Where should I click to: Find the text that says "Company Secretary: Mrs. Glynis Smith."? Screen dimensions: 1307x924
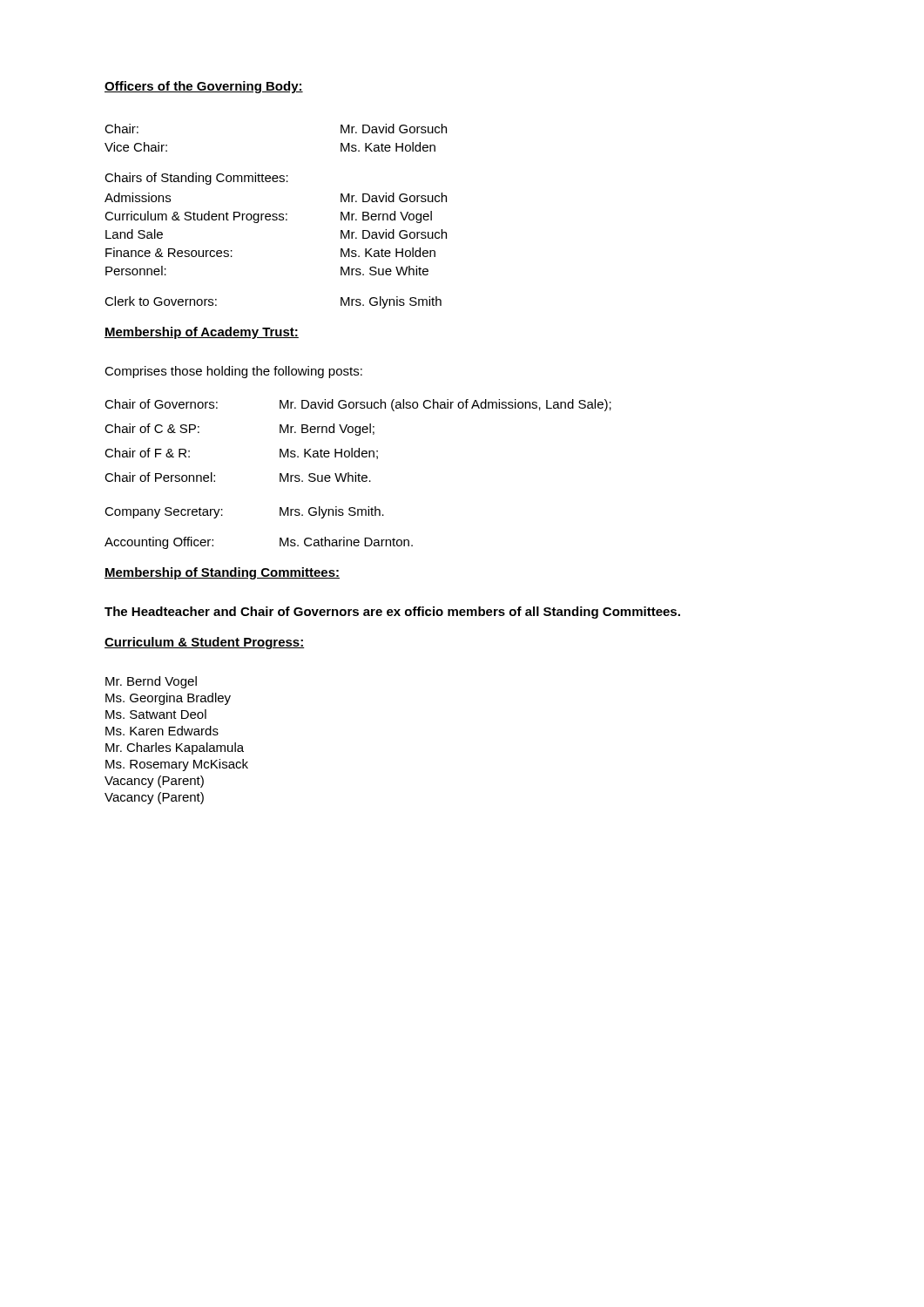coord(169,512)
